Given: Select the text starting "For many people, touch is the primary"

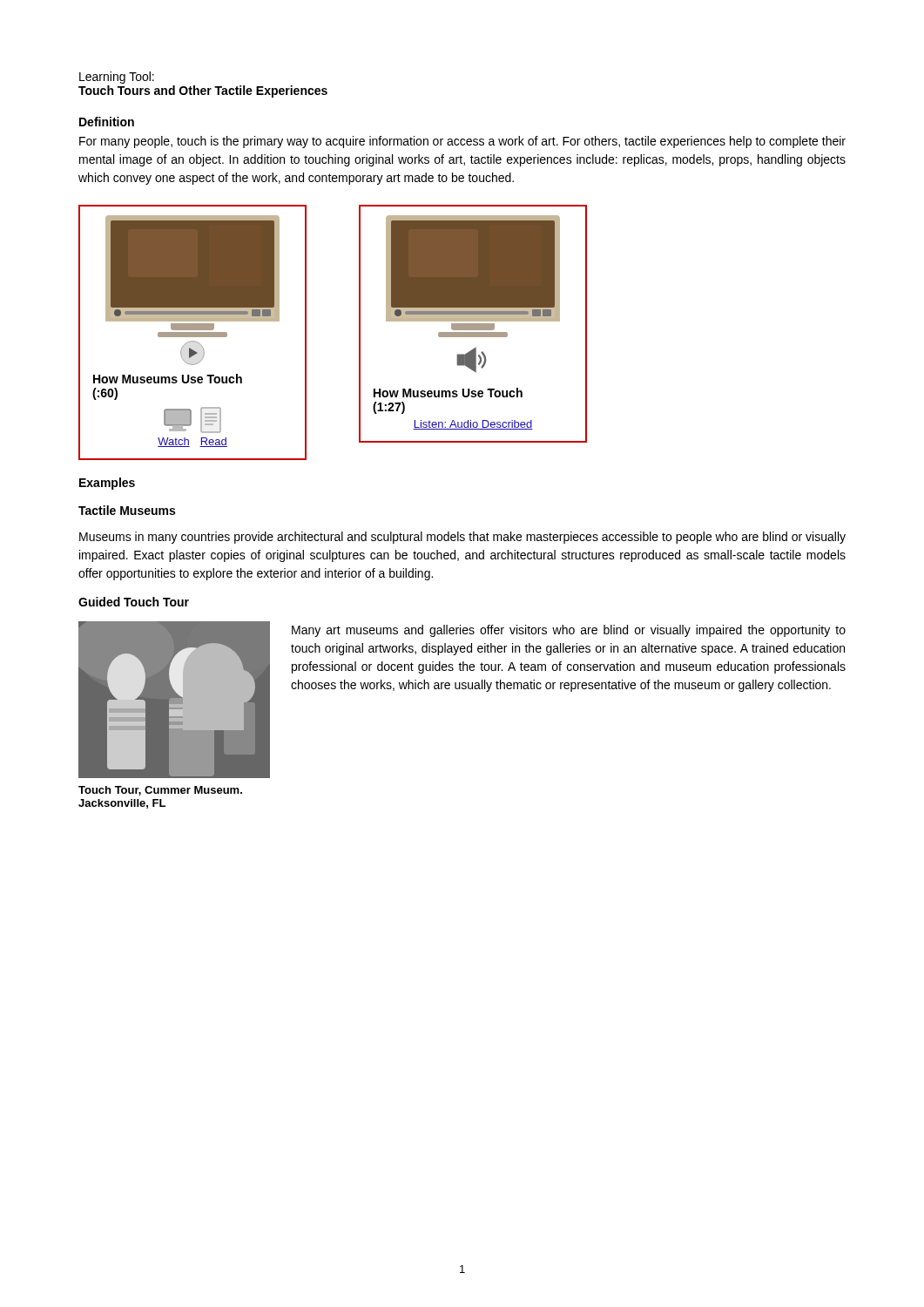Looking at the screenshot, I should click(462, 159).
